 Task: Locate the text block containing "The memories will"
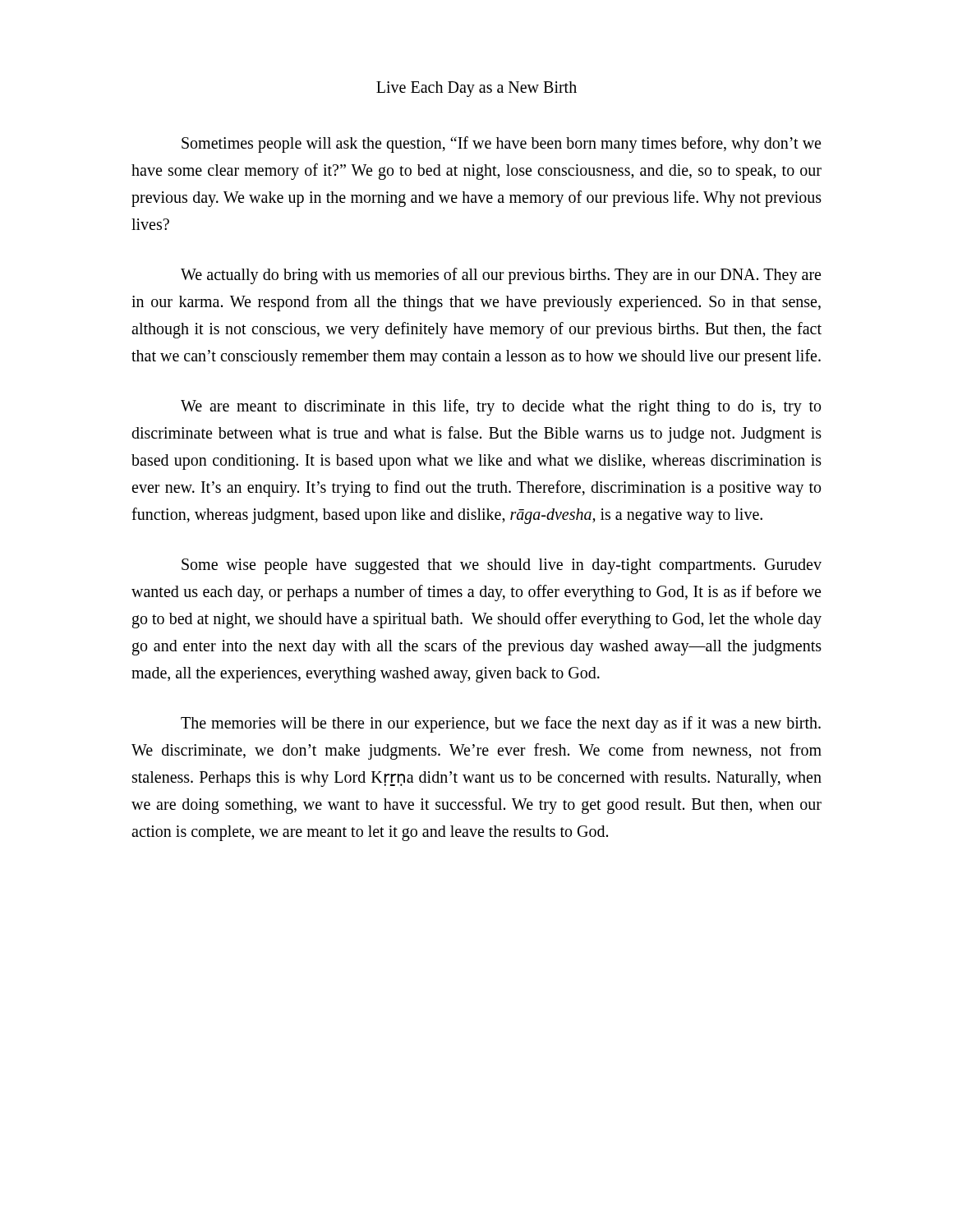(x=476, y=777)
